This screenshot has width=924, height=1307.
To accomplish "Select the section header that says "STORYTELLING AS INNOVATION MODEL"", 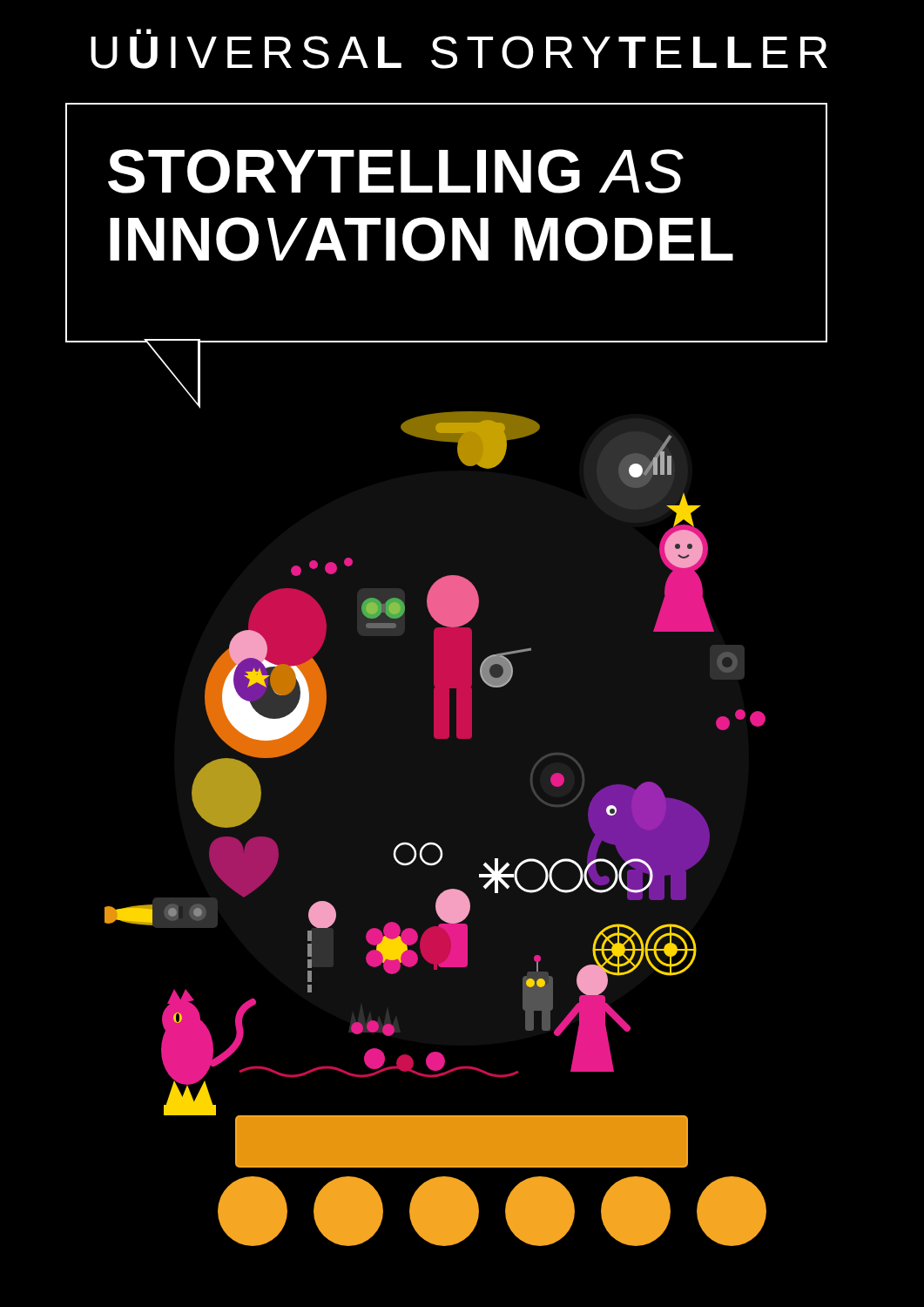I will click(x=446, y=223).
